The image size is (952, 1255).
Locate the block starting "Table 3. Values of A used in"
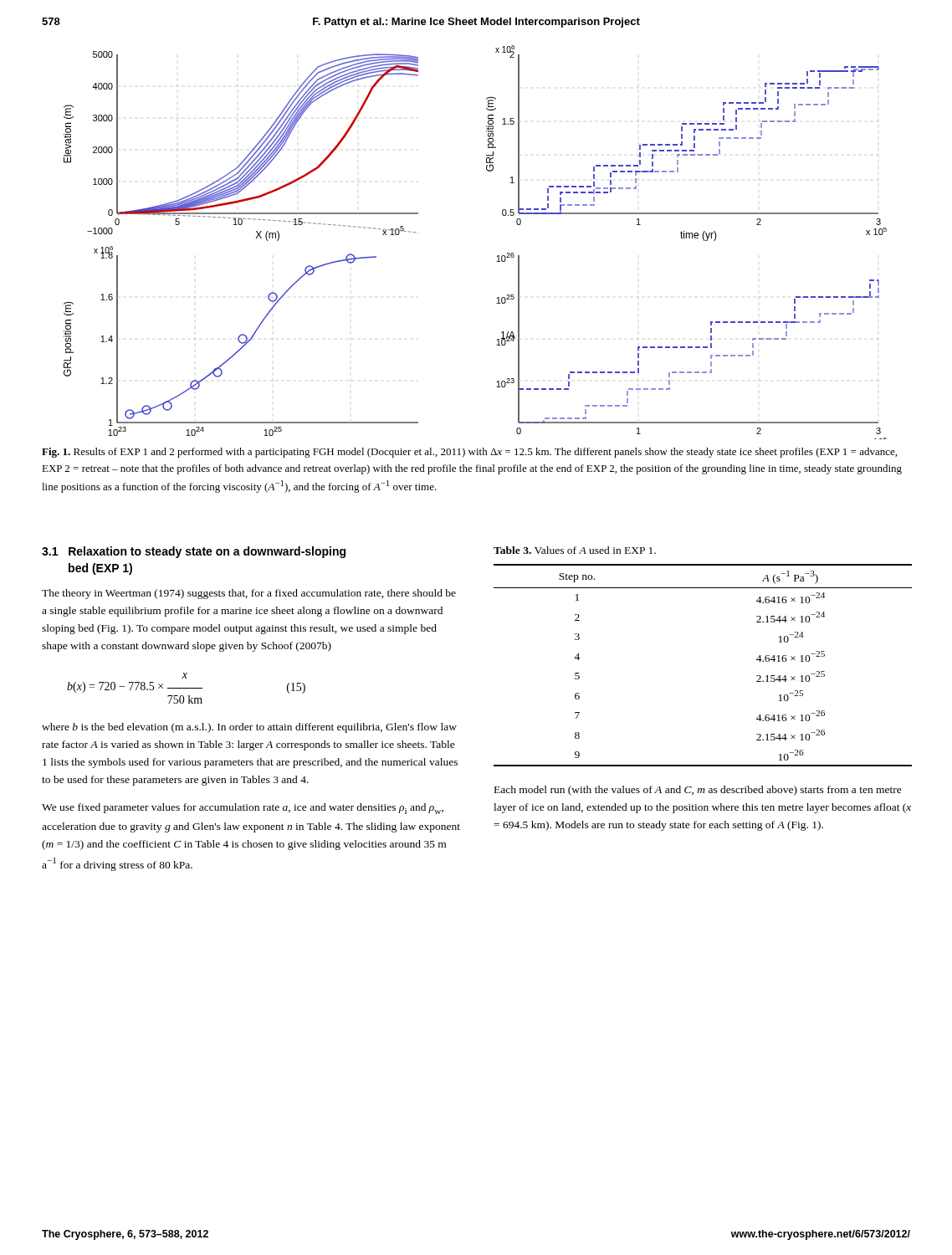[575, 550]
